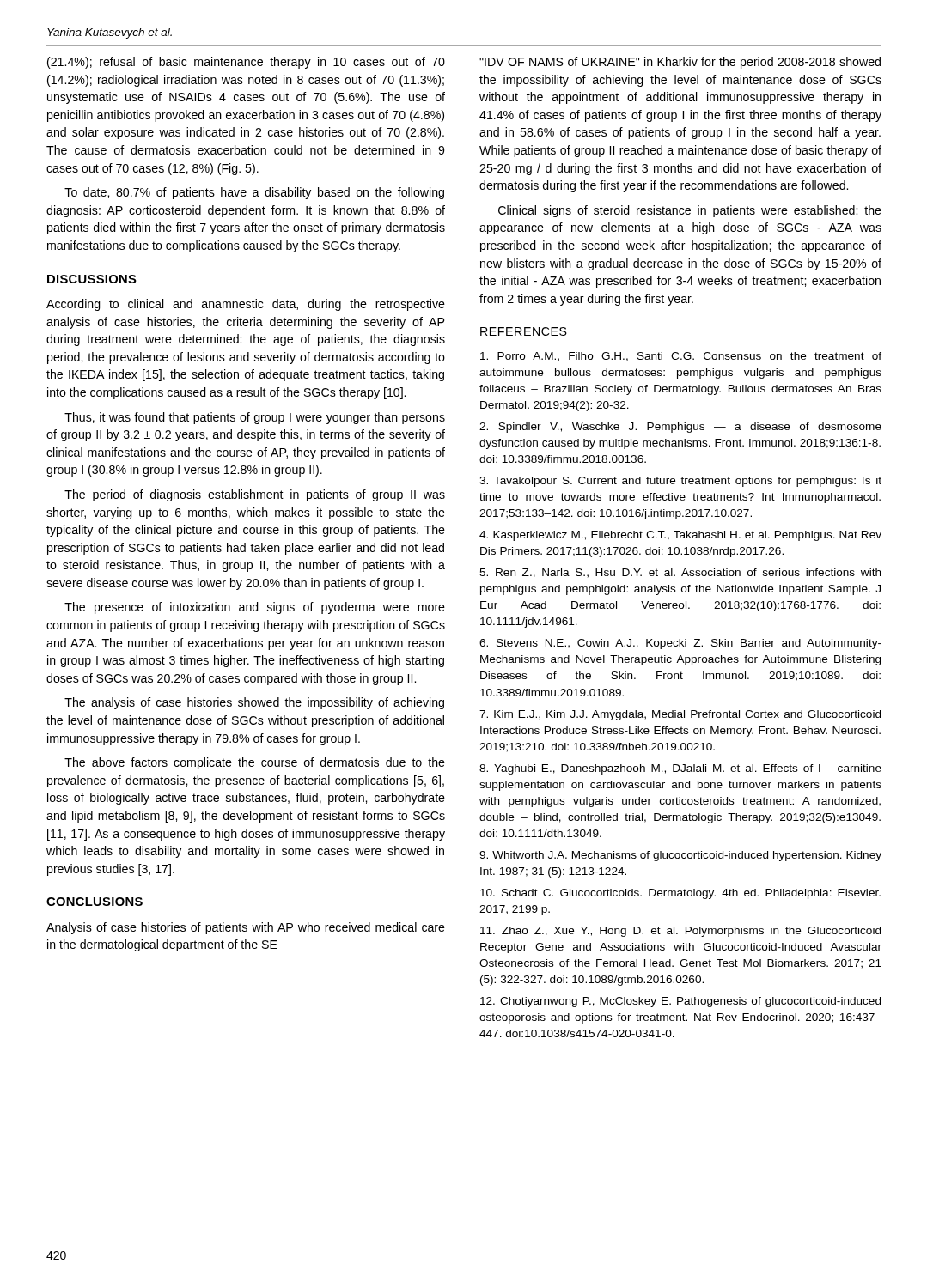Image resolution: width=927 pixels, height=1288 pixels.
Task: Locate the element starting "3. Tavakolpour S."
Action: tap(680, 497)
